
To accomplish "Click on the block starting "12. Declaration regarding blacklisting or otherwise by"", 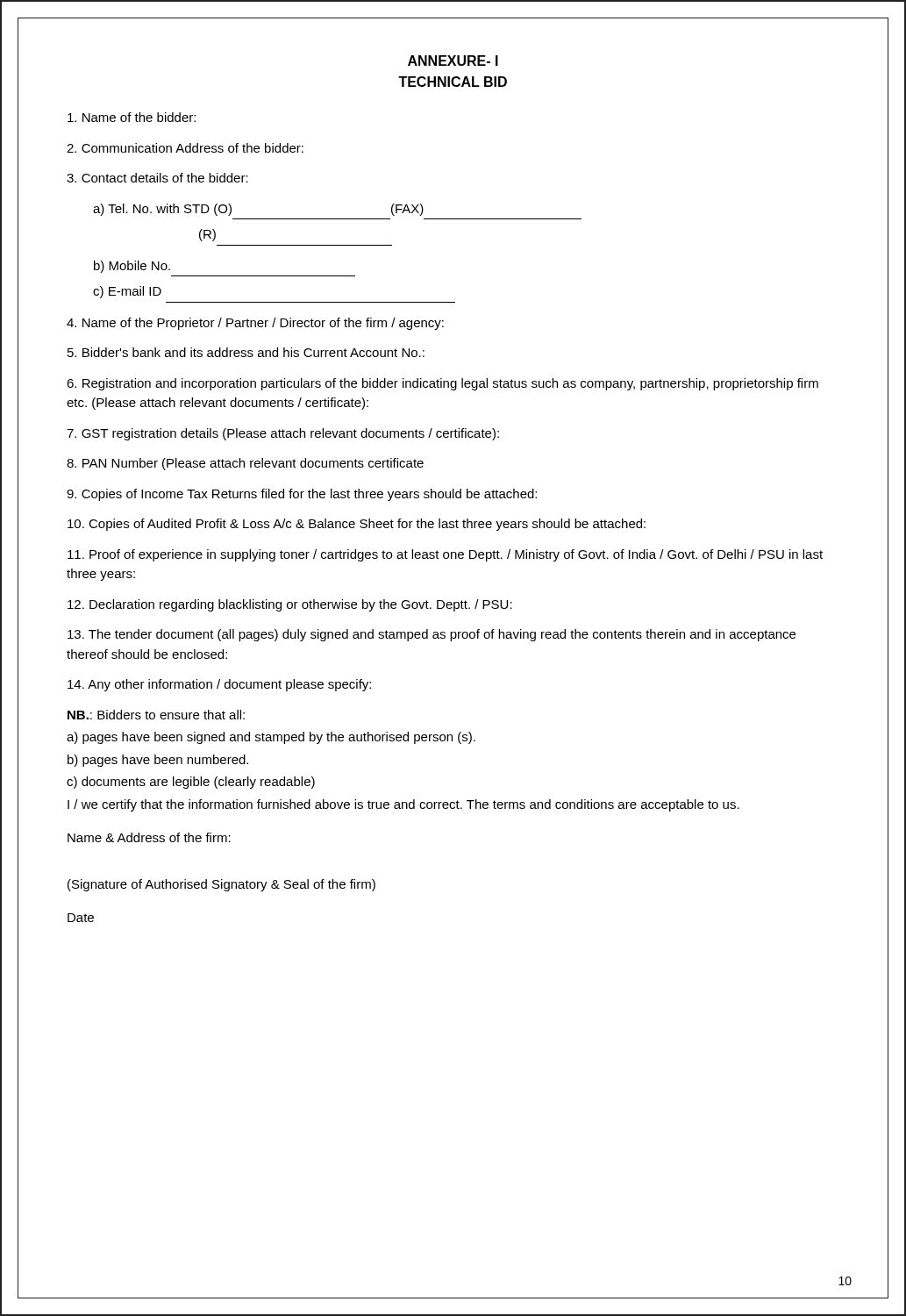I will 290,604.
